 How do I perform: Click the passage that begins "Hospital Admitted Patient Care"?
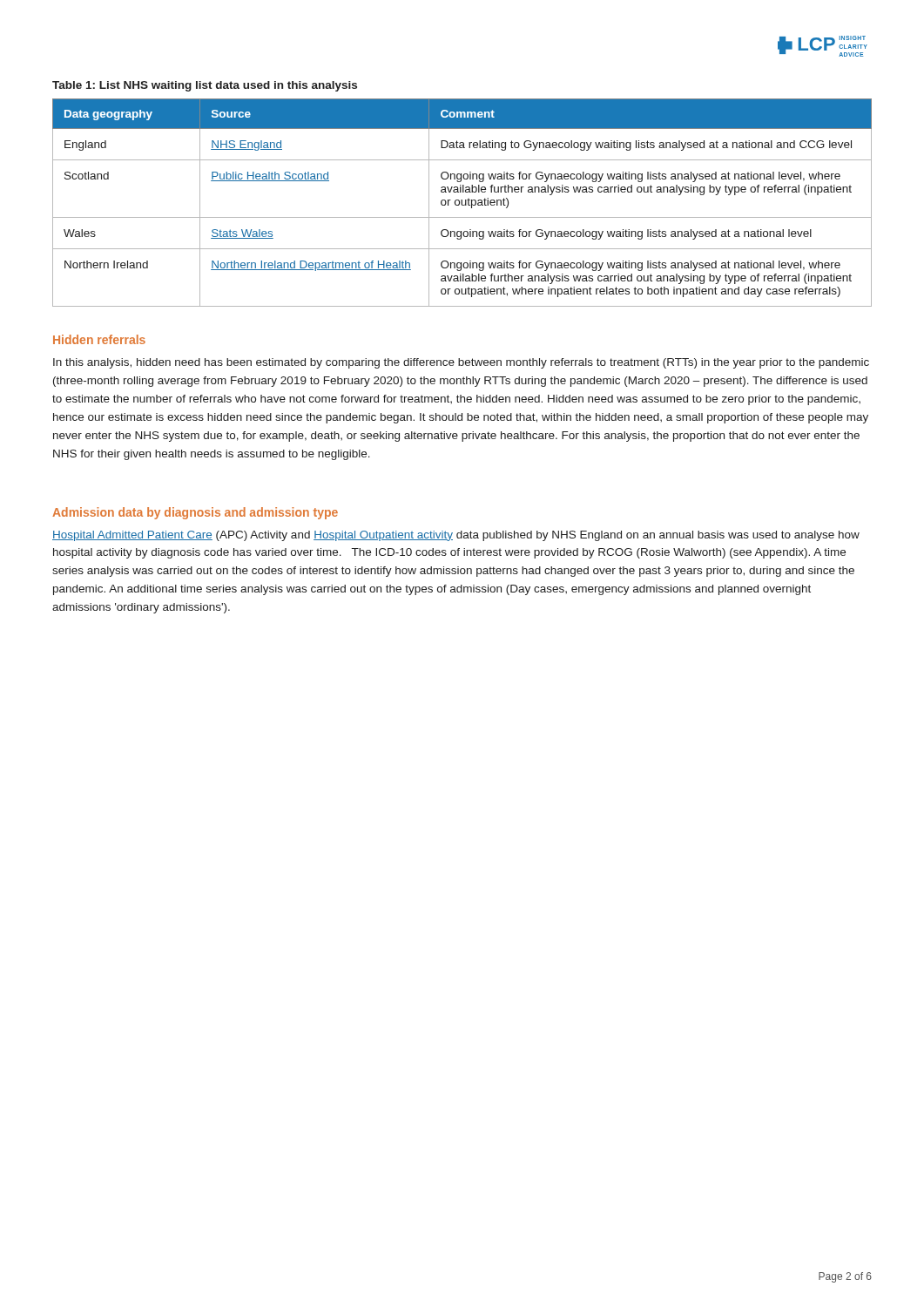coord(456,571)
